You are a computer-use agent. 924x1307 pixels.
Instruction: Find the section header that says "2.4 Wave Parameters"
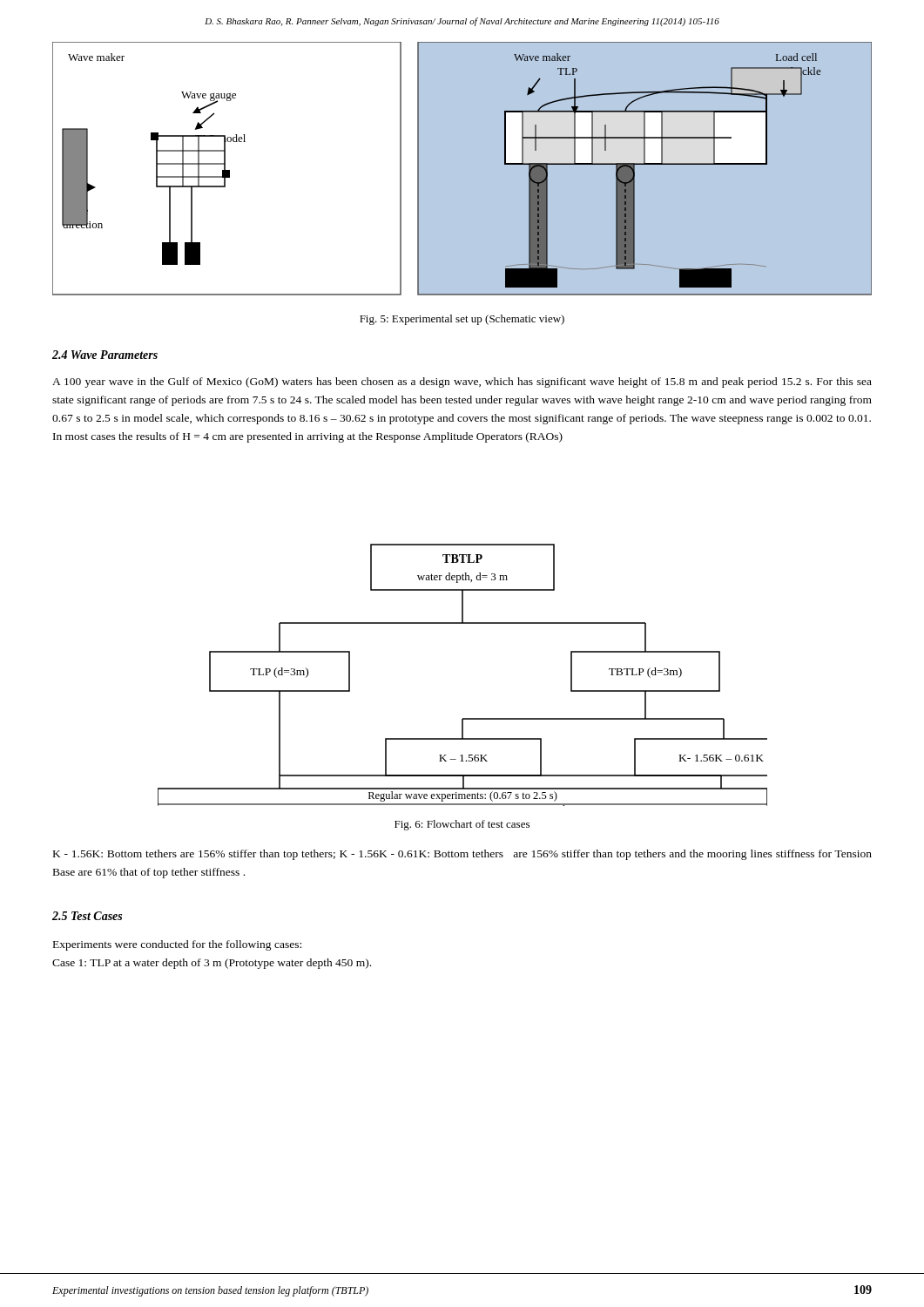click(x=105, y=355)
